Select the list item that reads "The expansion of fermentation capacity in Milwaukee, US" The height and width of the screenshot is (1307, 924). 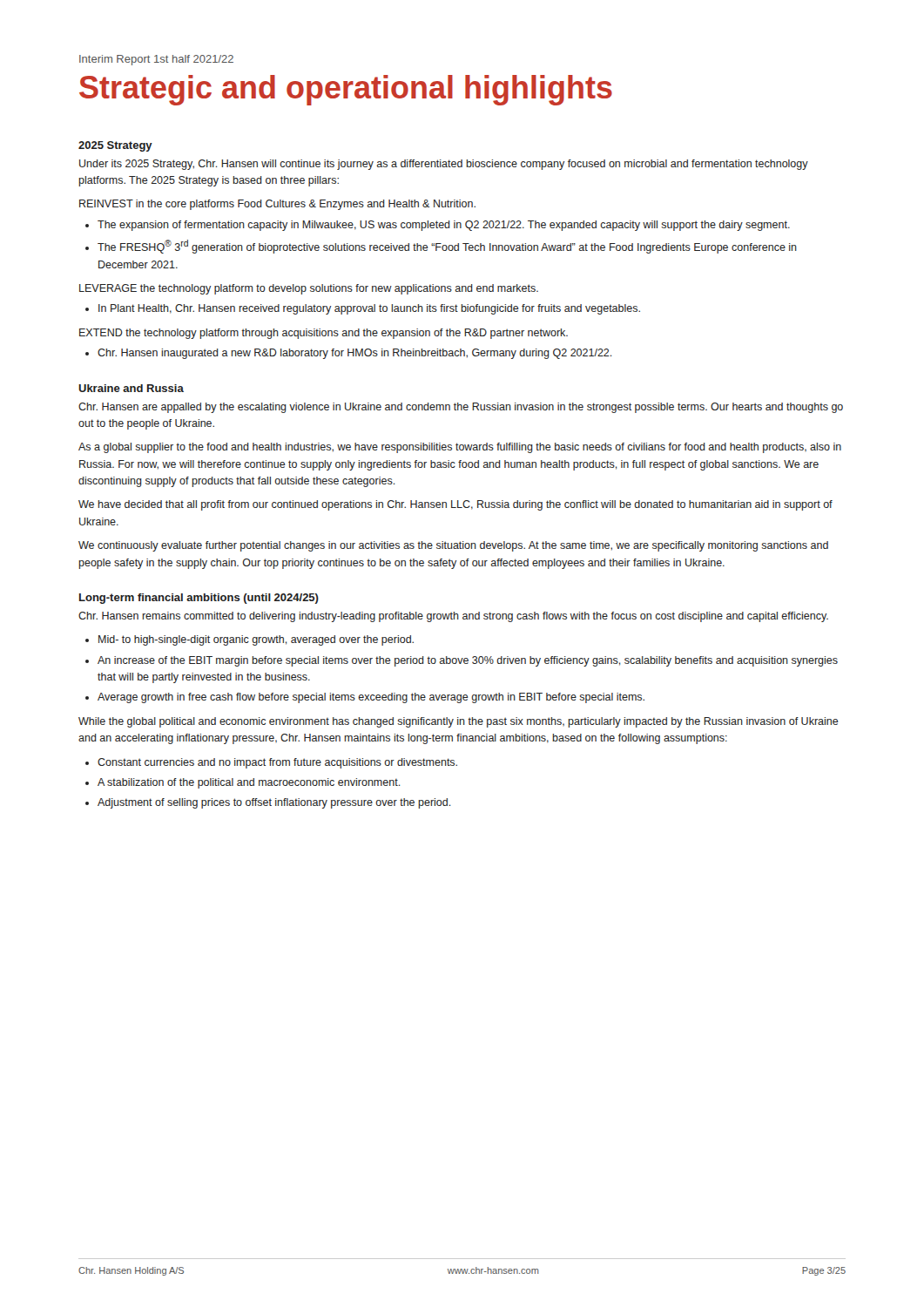coord(444,225)
